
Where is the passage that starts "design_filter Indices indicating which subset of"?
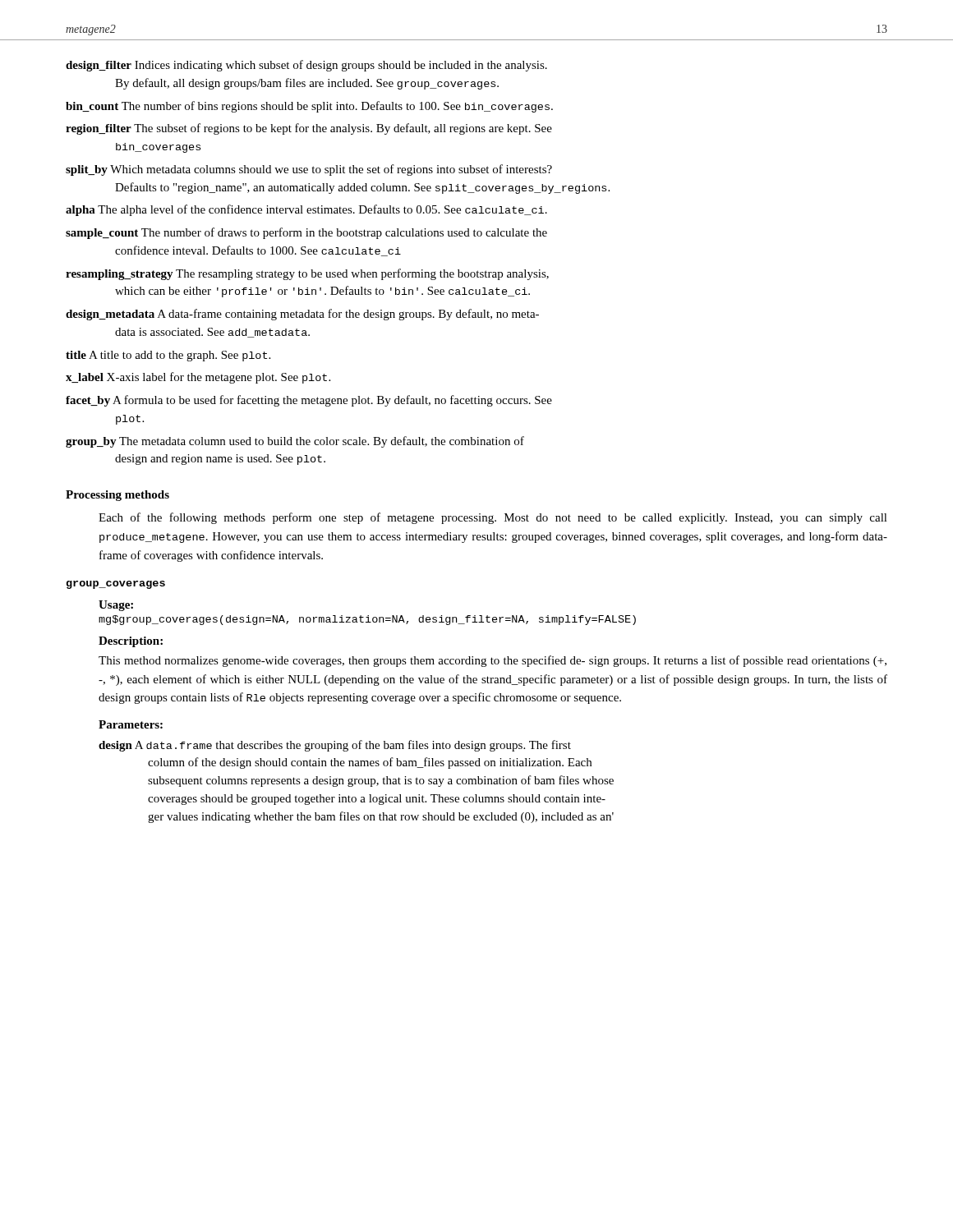tap(476, 75)
